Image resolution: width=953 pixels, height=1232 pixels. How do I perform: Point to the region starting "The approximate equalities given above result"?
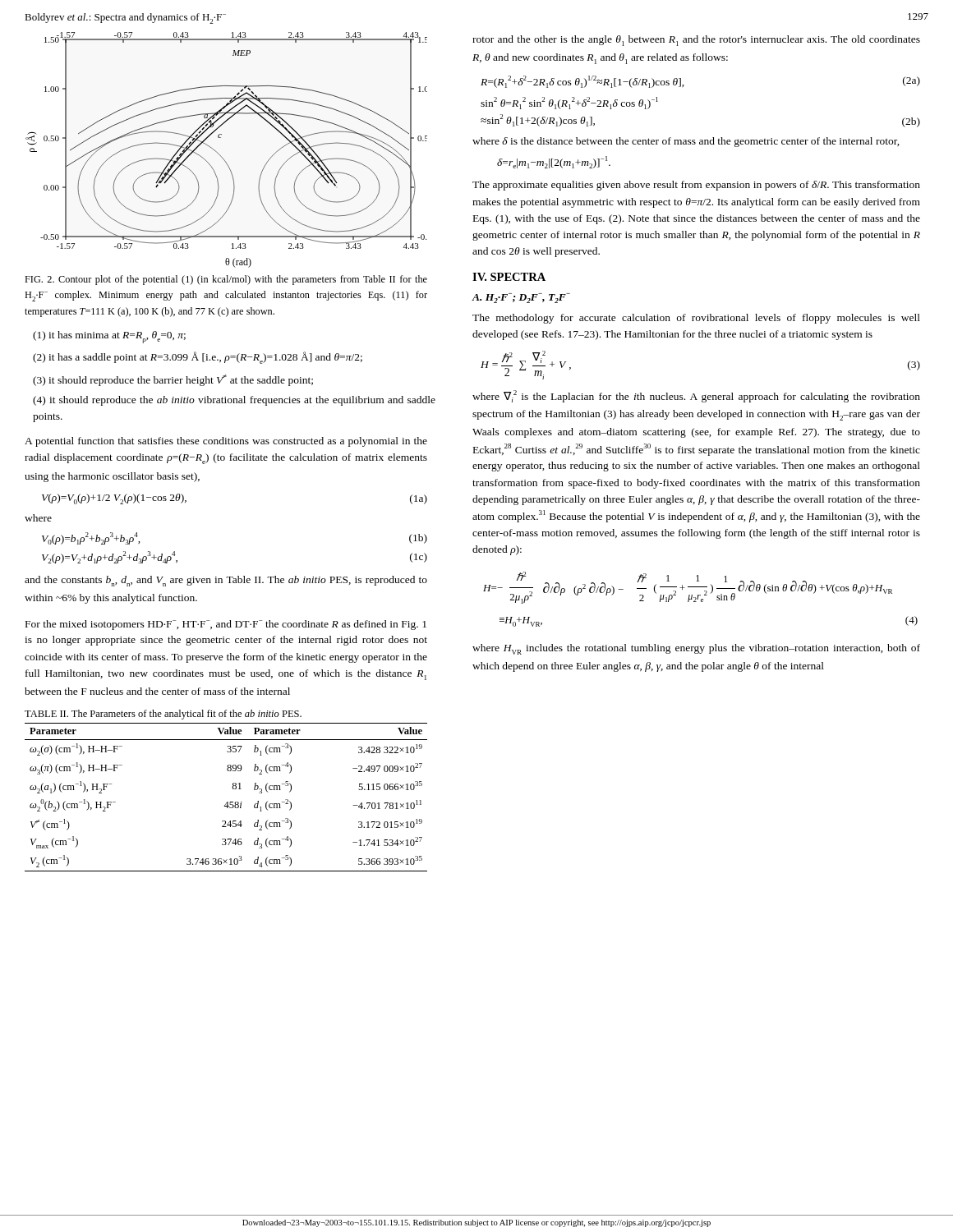696,218
